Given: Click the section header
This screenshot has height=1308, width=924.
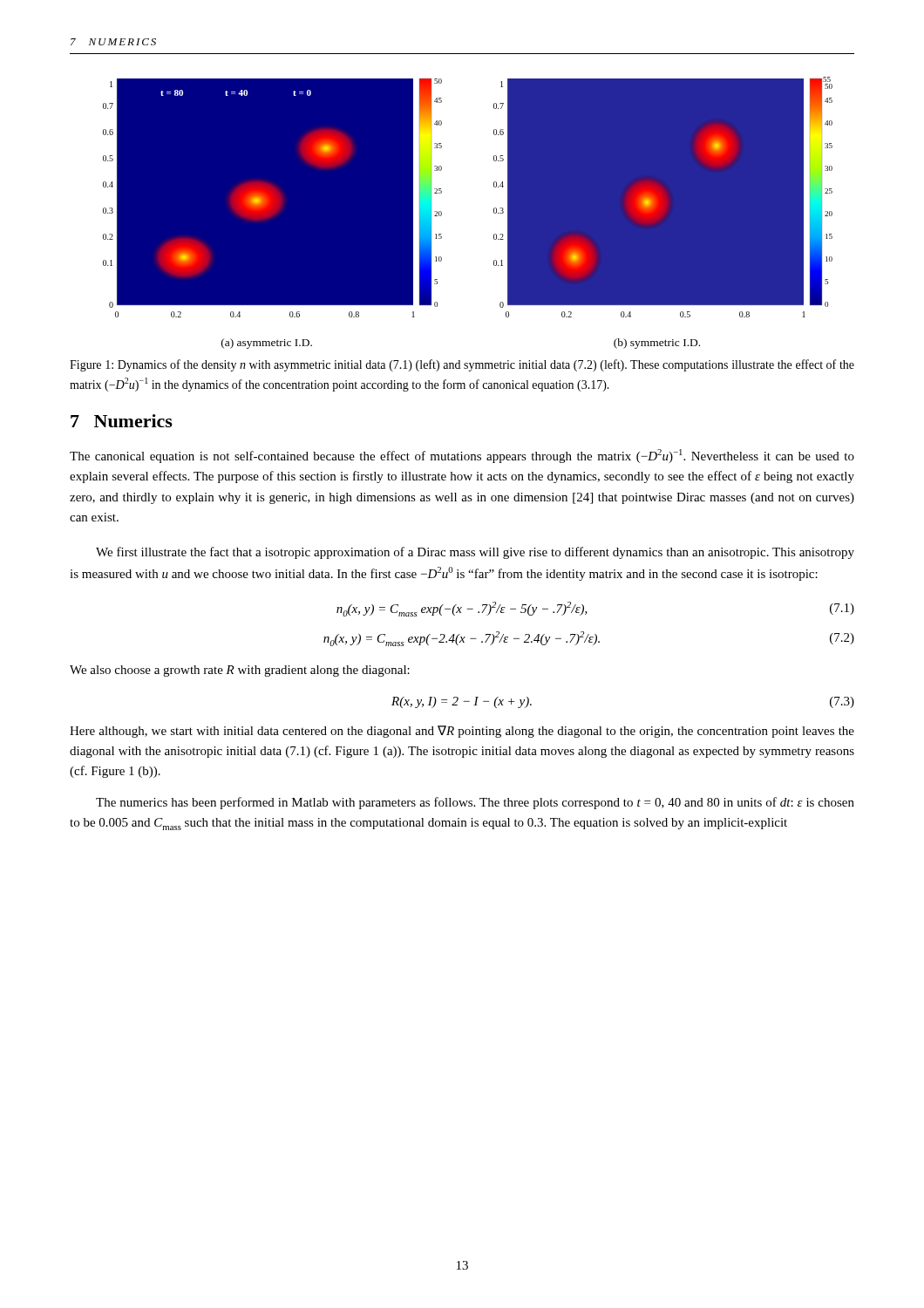Looking at the screenshot, I should coord(121,421).
